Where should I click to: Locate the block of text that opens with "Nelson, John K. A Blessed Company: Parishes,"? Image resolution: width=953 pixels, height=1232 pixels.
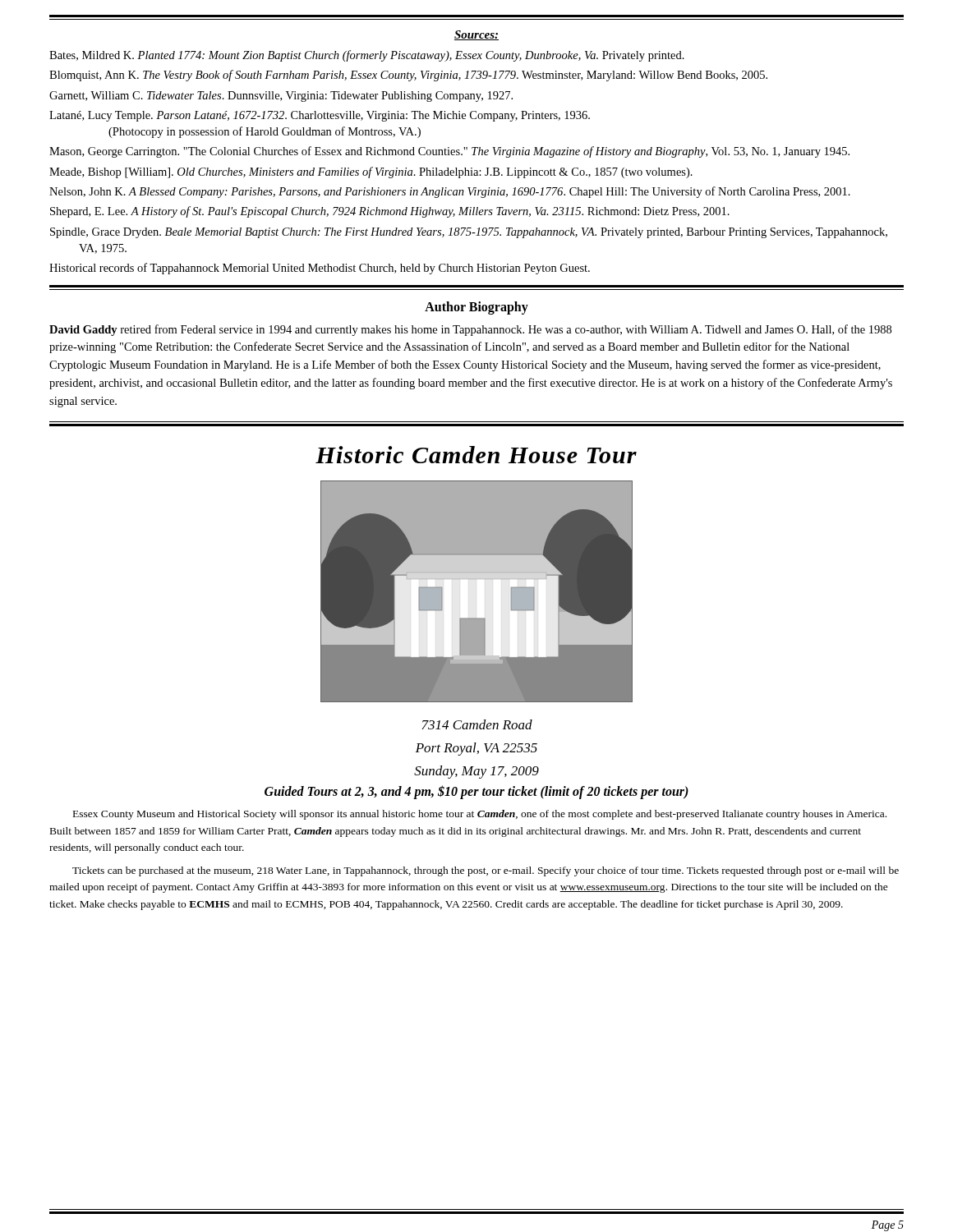450,191
